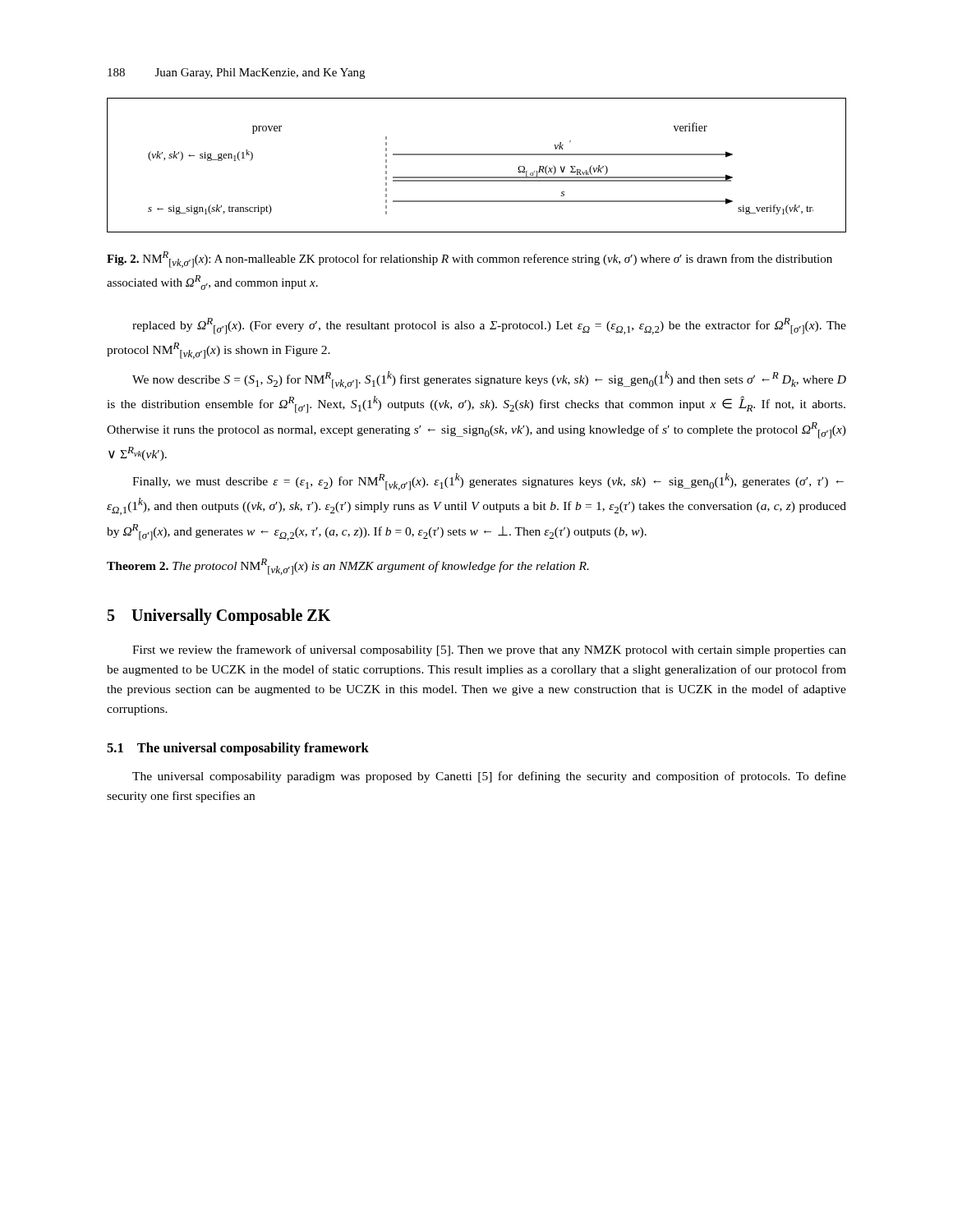The image size is (953, 1232).
Task: Select the caption that reads "Fig. 2. NMR[vk,σ′](x): A non-malleable ZK protocol for"
Action: click(x=470, y=271)
